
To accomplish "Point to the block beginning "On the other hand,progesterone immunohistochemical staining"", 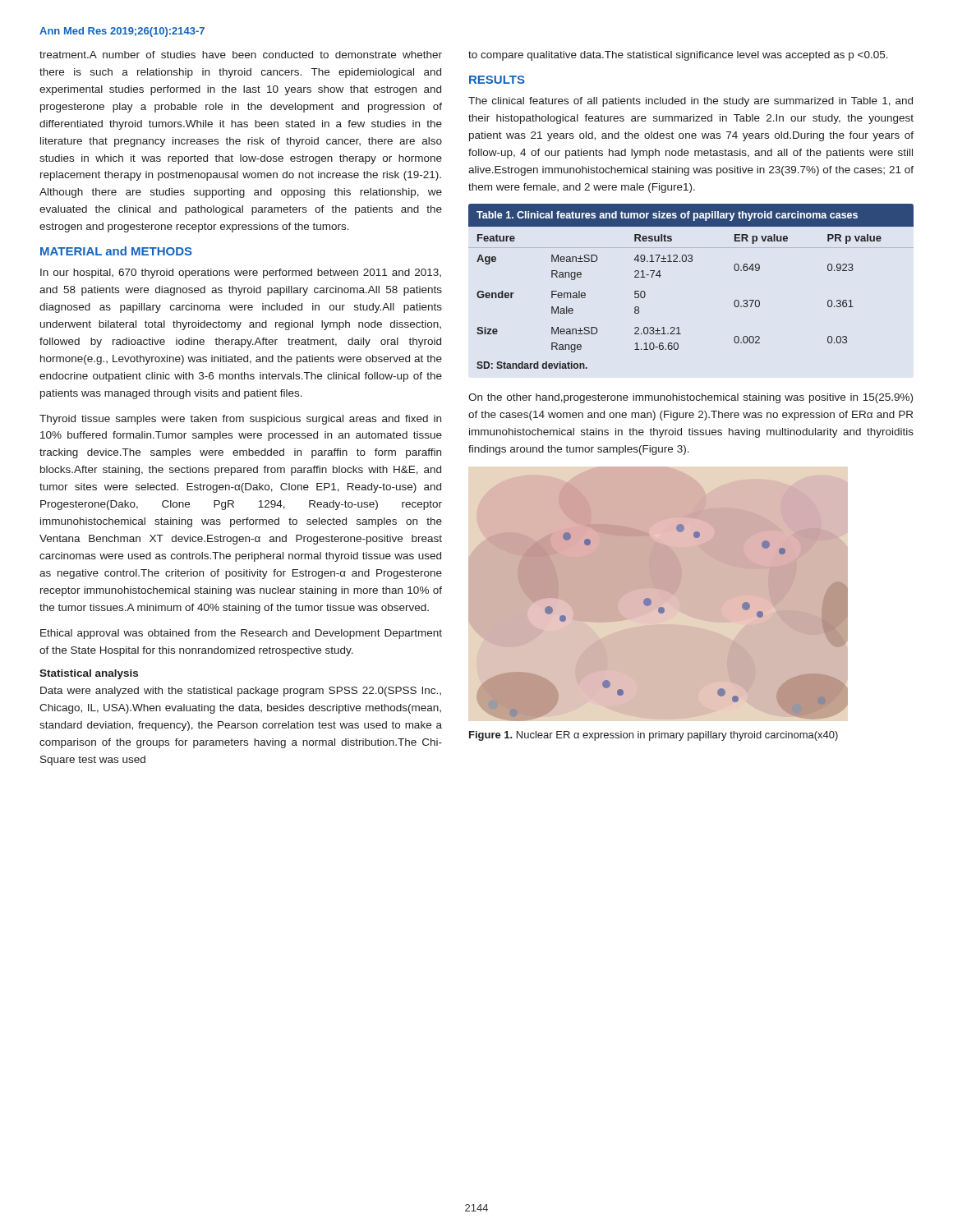I will [x=691, y=424].
